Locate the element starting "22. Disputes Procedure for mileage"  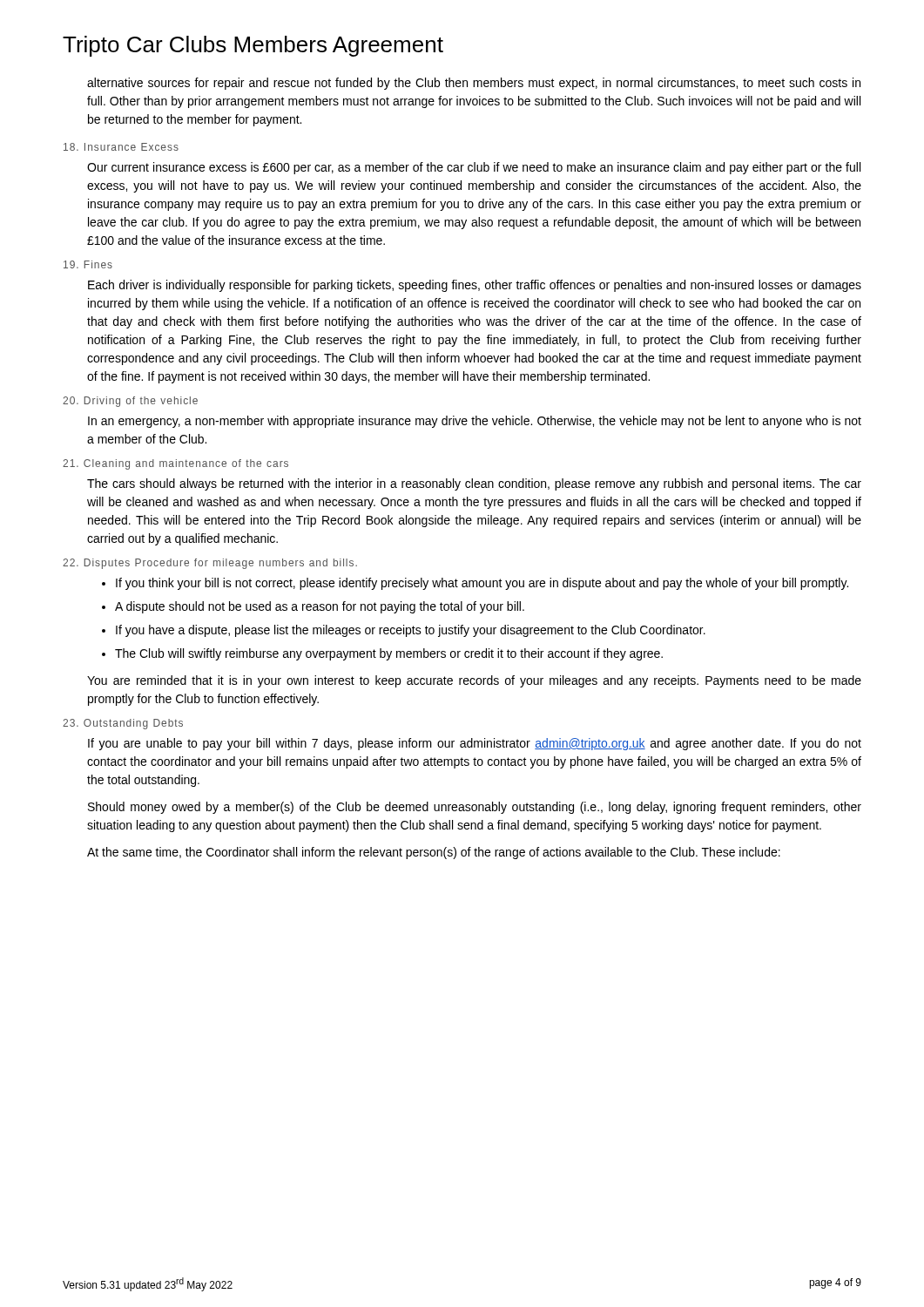(x=210, y=564)
